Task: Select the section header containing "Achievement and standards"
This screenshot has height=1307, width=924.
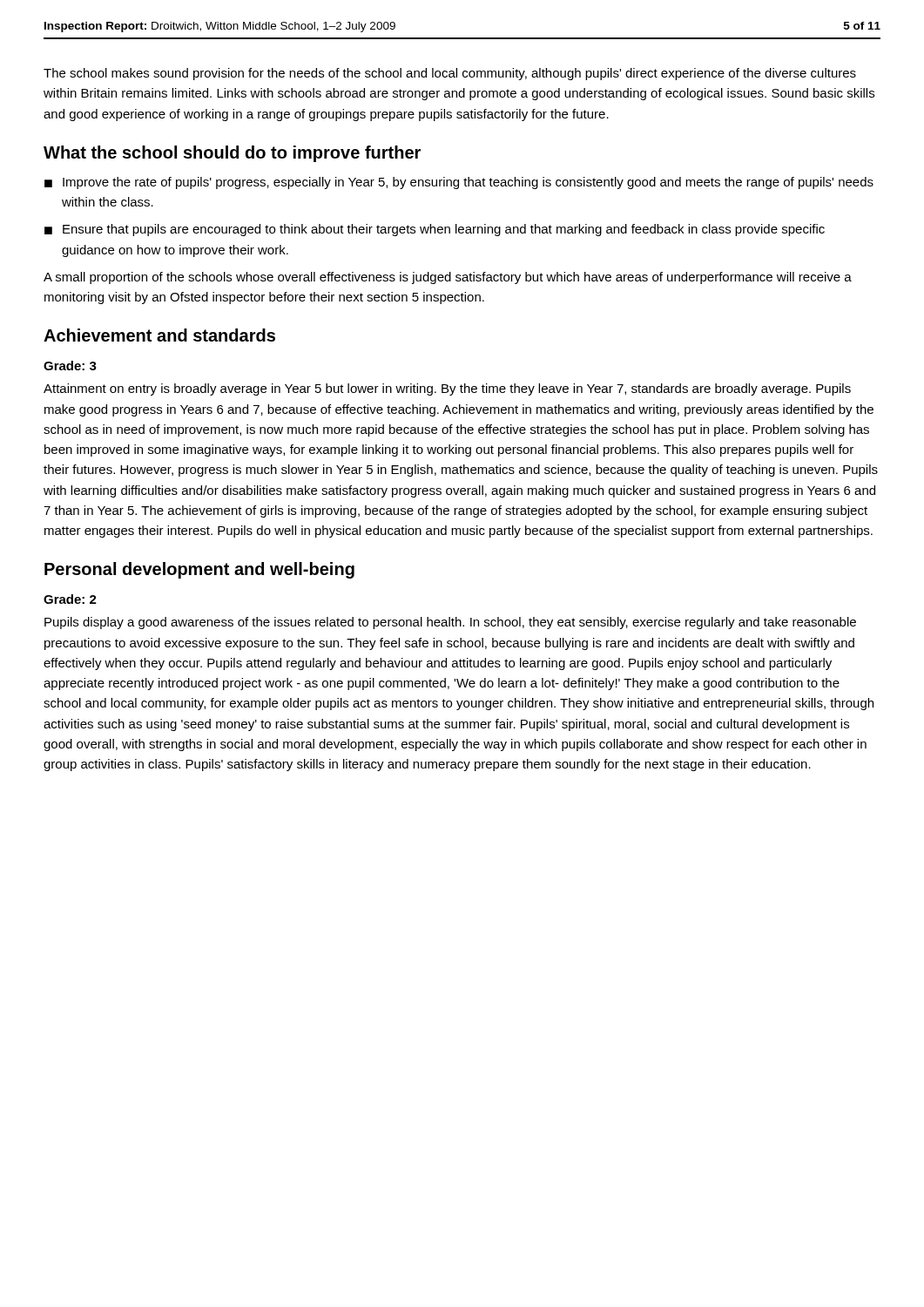Action: (x=160, y=336)
